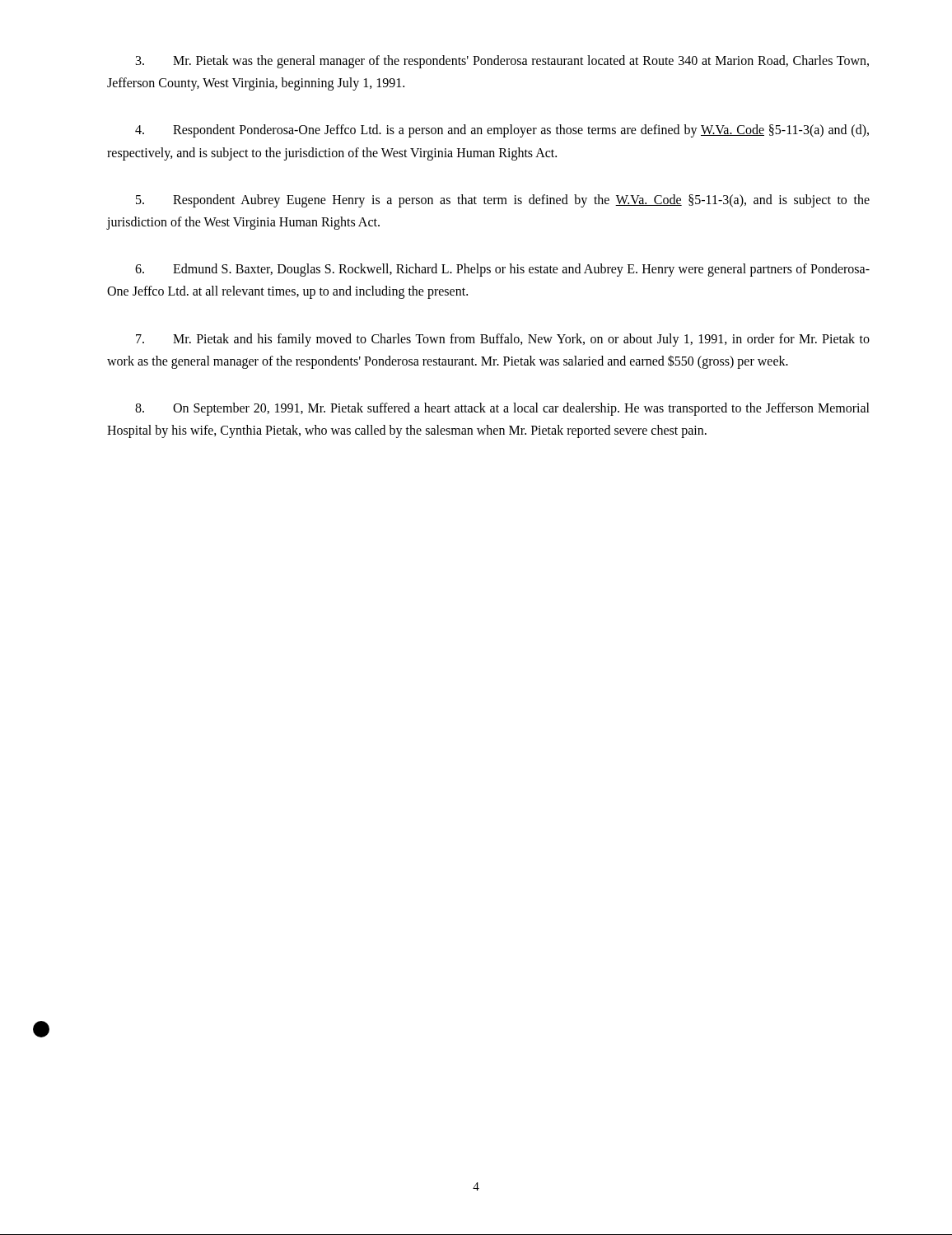
Task: Select the region starting "3.Mr. Pietak was the general manager of"
Action: point(488,70)
